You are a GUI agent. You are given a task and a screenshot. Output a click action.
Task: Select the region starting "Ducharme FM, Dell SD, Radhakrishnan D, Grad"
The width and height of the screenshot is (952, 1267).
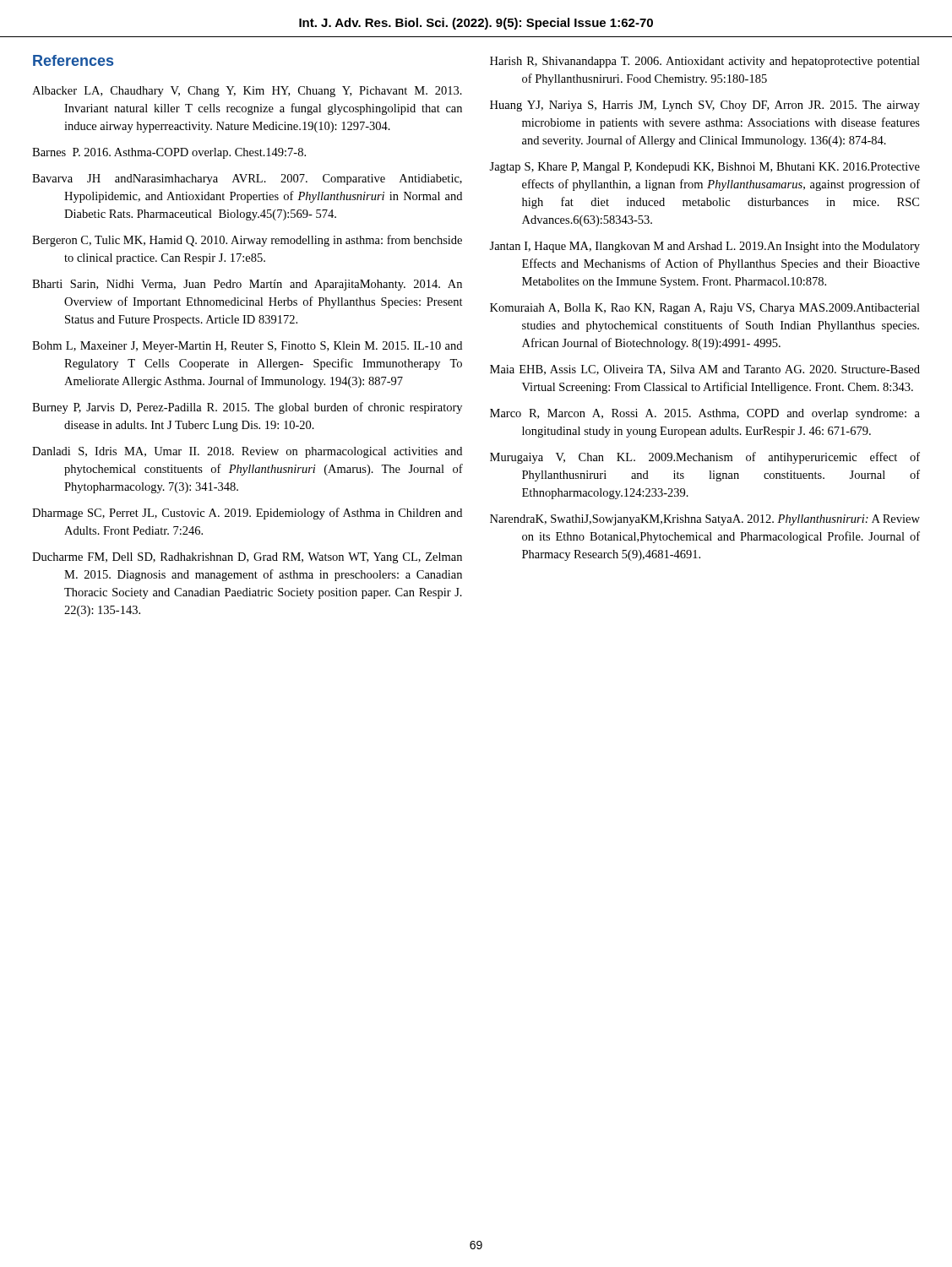point(247,584)
